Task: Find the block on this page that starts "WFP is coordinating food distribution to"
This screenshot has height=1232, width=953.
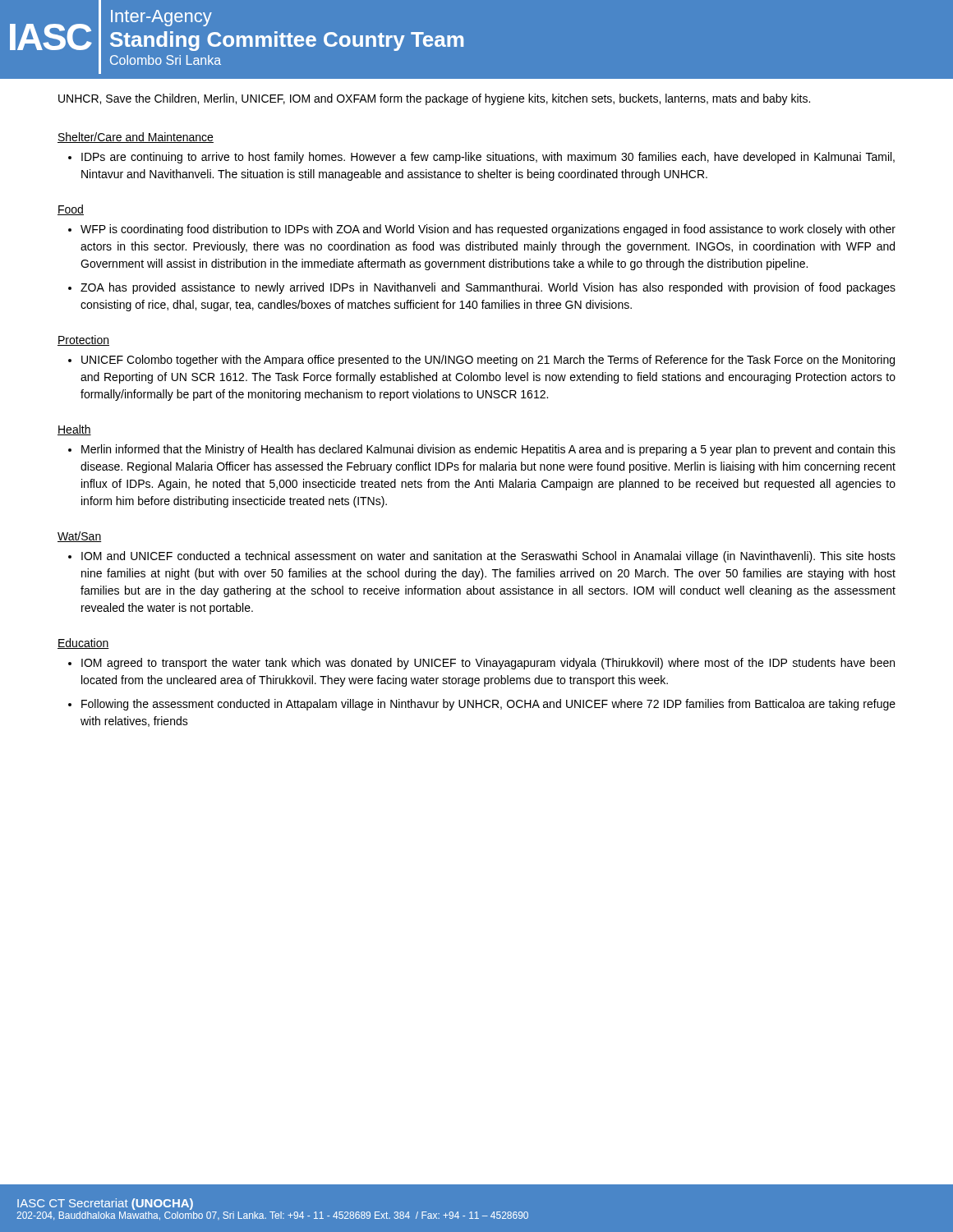Action: coord(488,246)
